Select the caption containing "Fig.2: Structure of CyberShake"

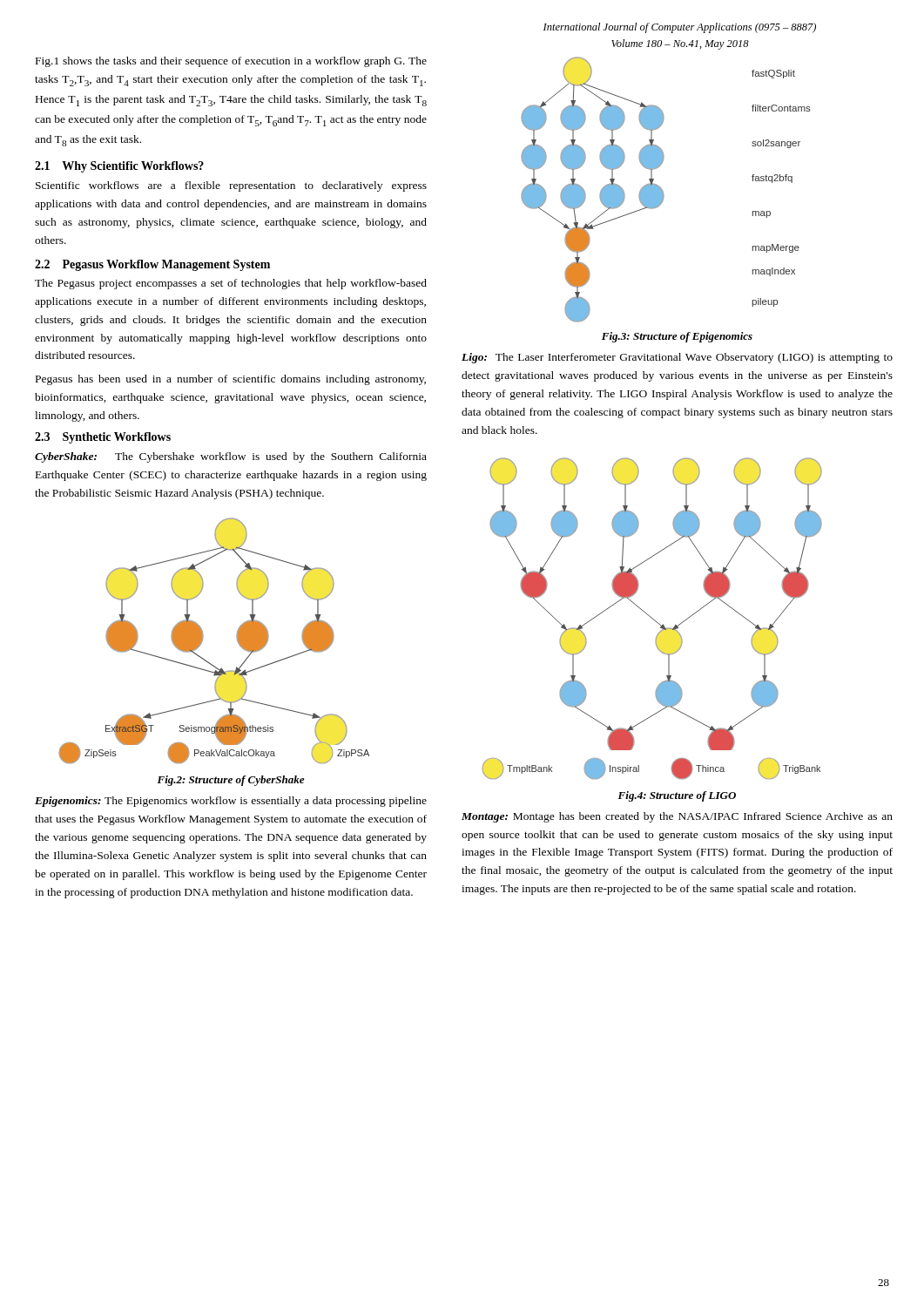click(231, 779)
